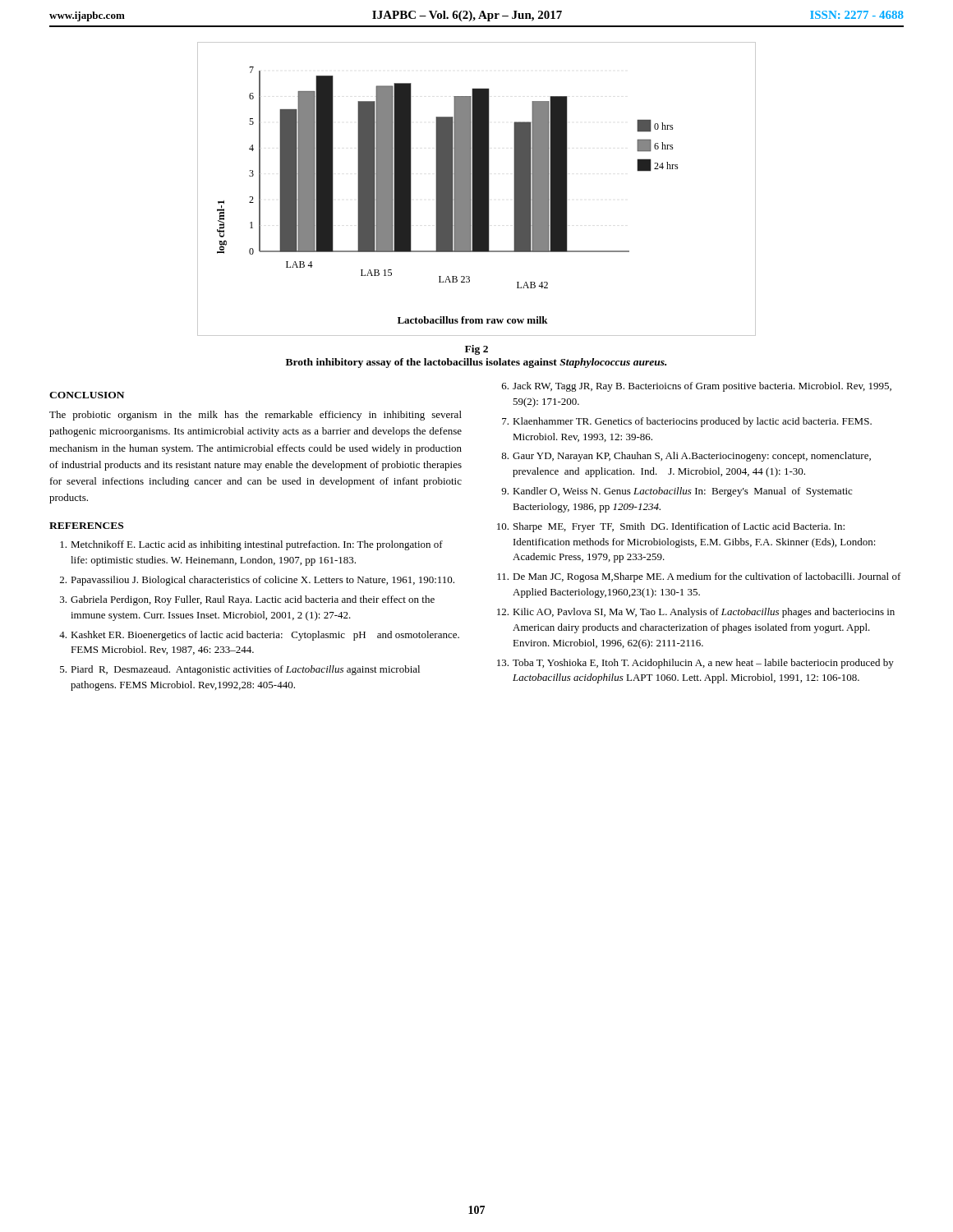
Task: Click the passage that begins "4. Kashket ER. Bioenergetics of"
Action: 255,643
